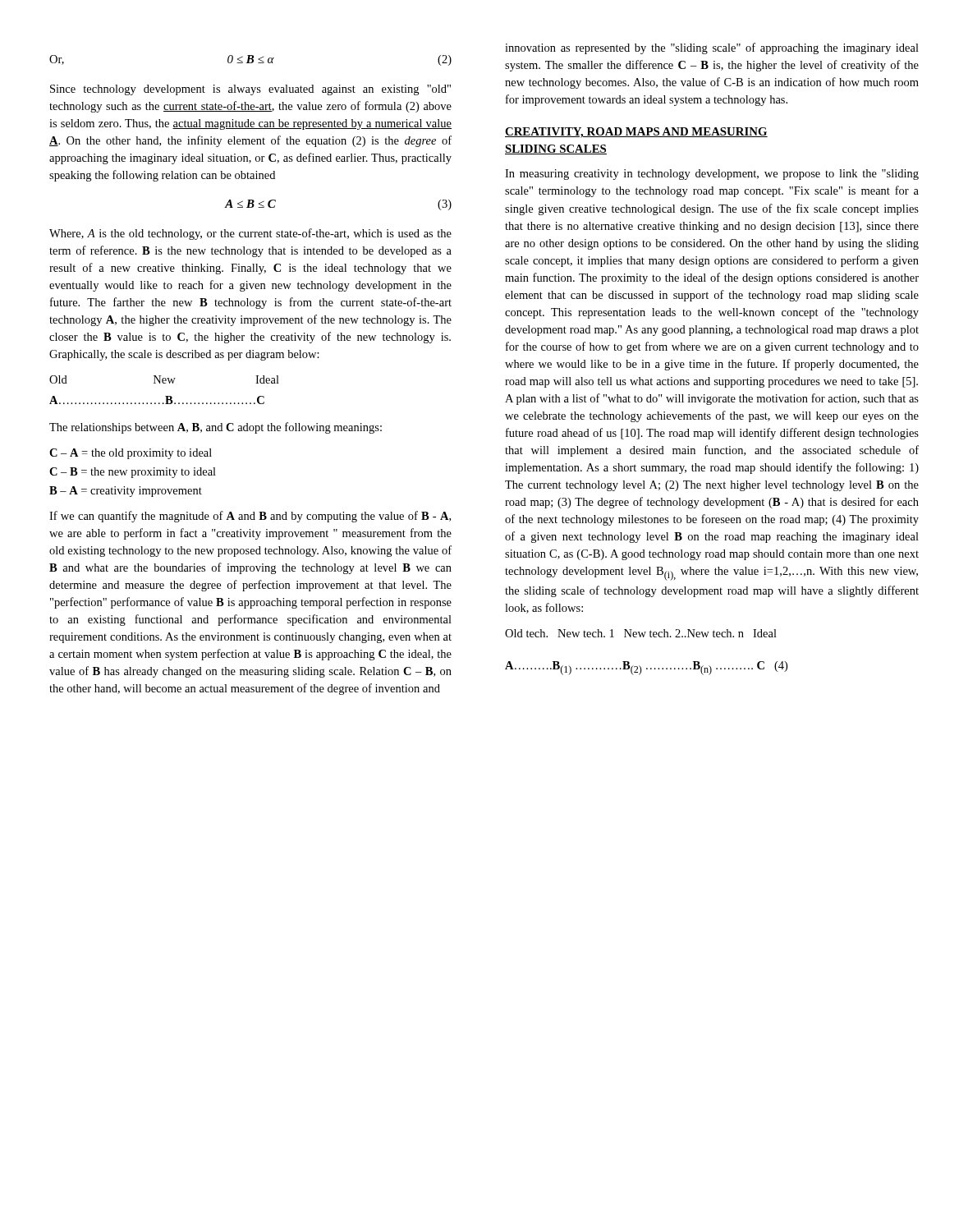The height and width of the screenshot is (1232, 968).
Task: Point to the block beginning "innovation as represented by the "sliding"
Action: pos(712,74)
